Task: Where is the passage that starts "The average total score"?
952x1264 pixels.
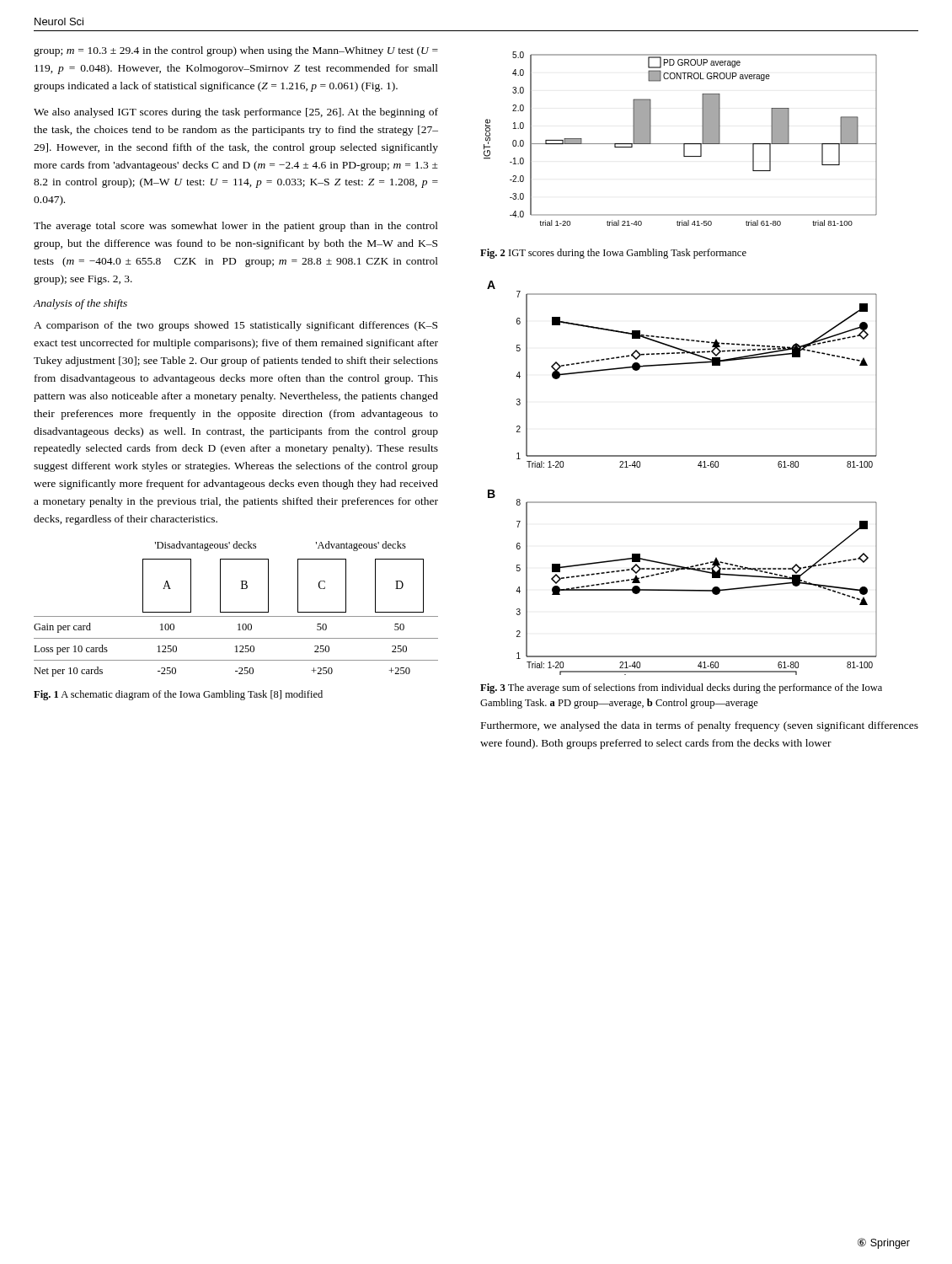Action: click(236, 252)
